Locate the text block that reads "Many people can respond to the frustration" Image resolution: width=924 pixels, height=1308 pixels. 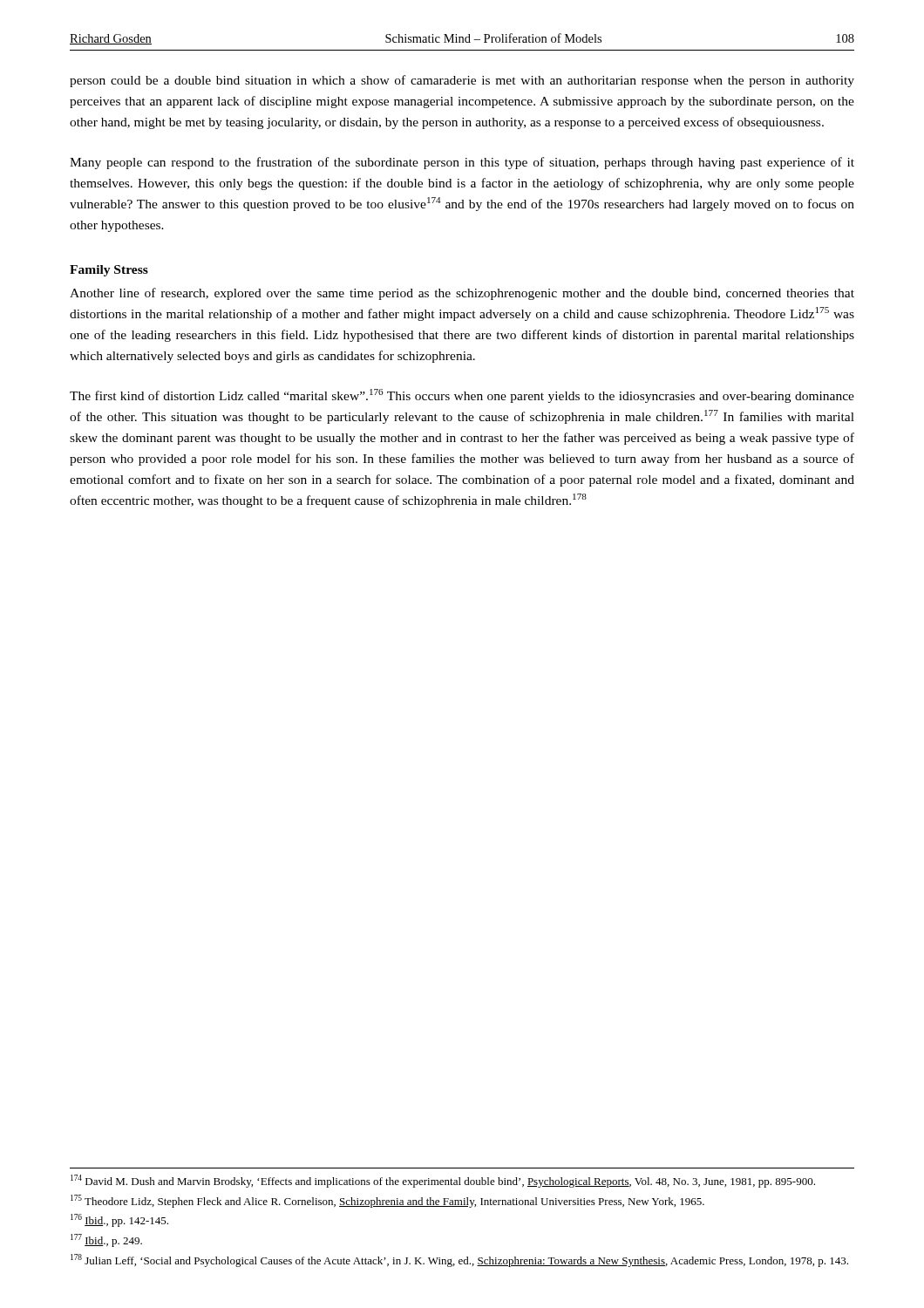point(462,193)
